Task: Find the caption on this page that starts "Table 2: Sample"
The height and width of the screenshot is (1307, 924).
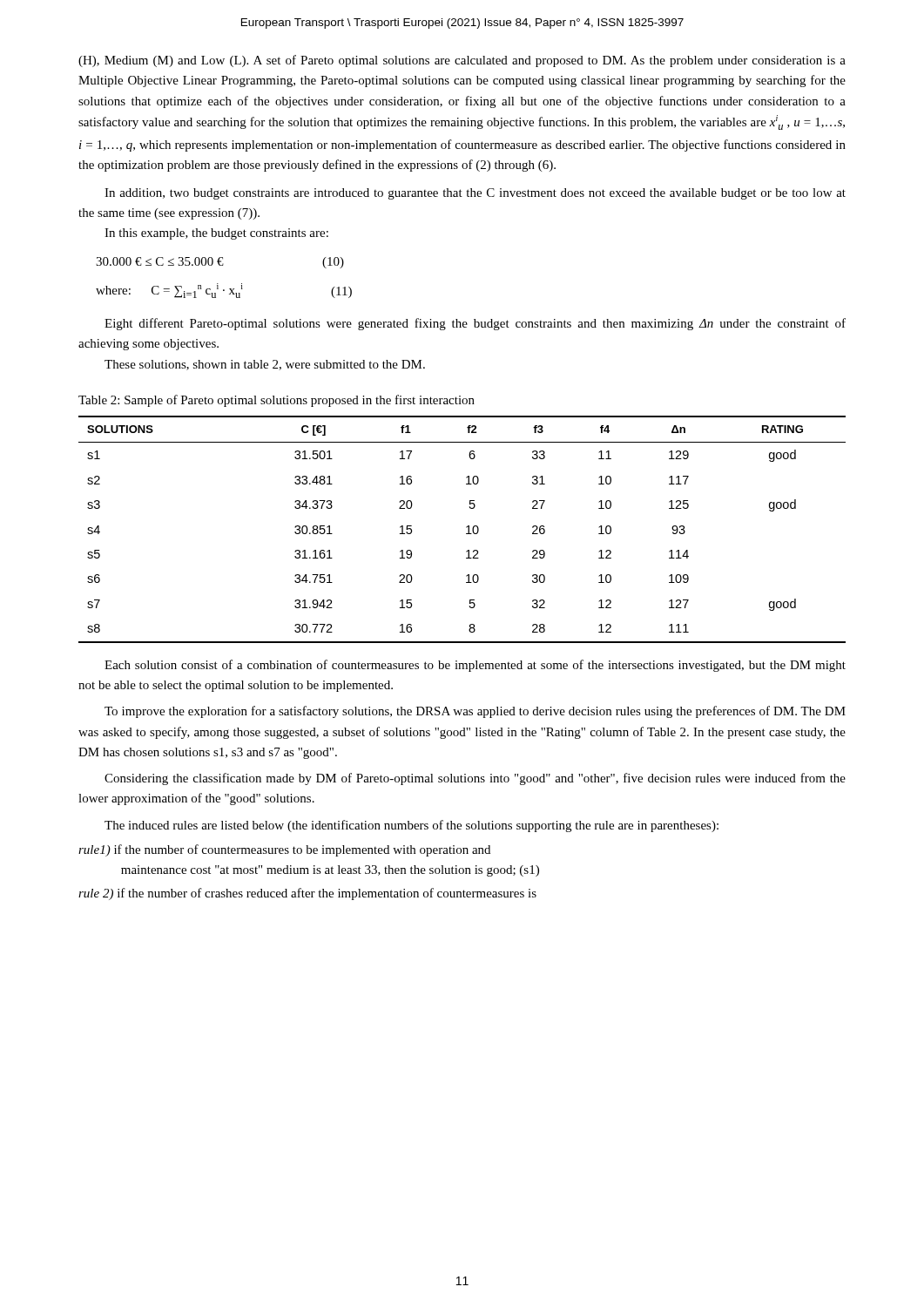Action: (277, 400)
